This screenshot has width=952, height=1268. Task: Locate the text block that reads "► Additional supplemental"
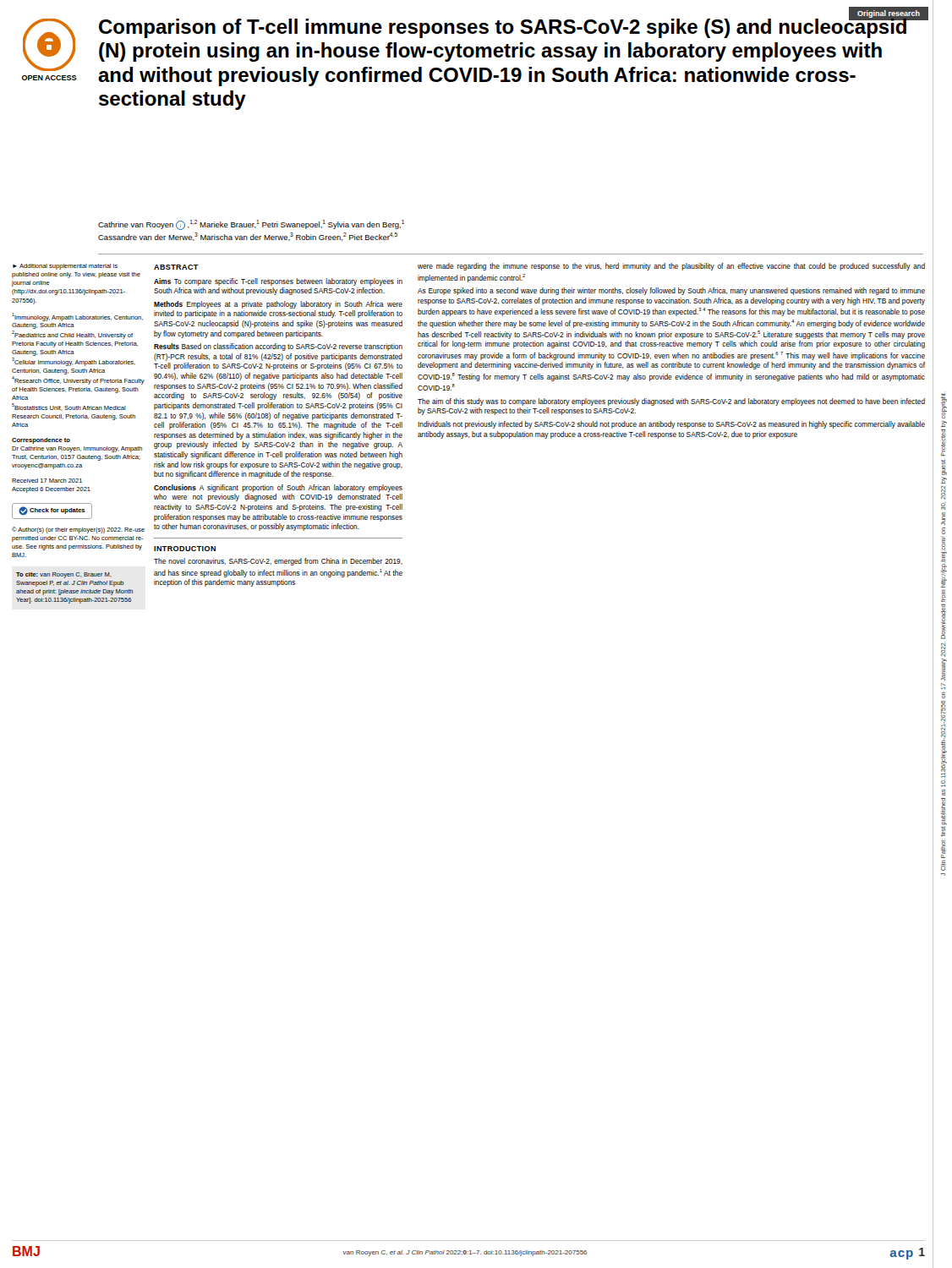(x=76, y=283)
